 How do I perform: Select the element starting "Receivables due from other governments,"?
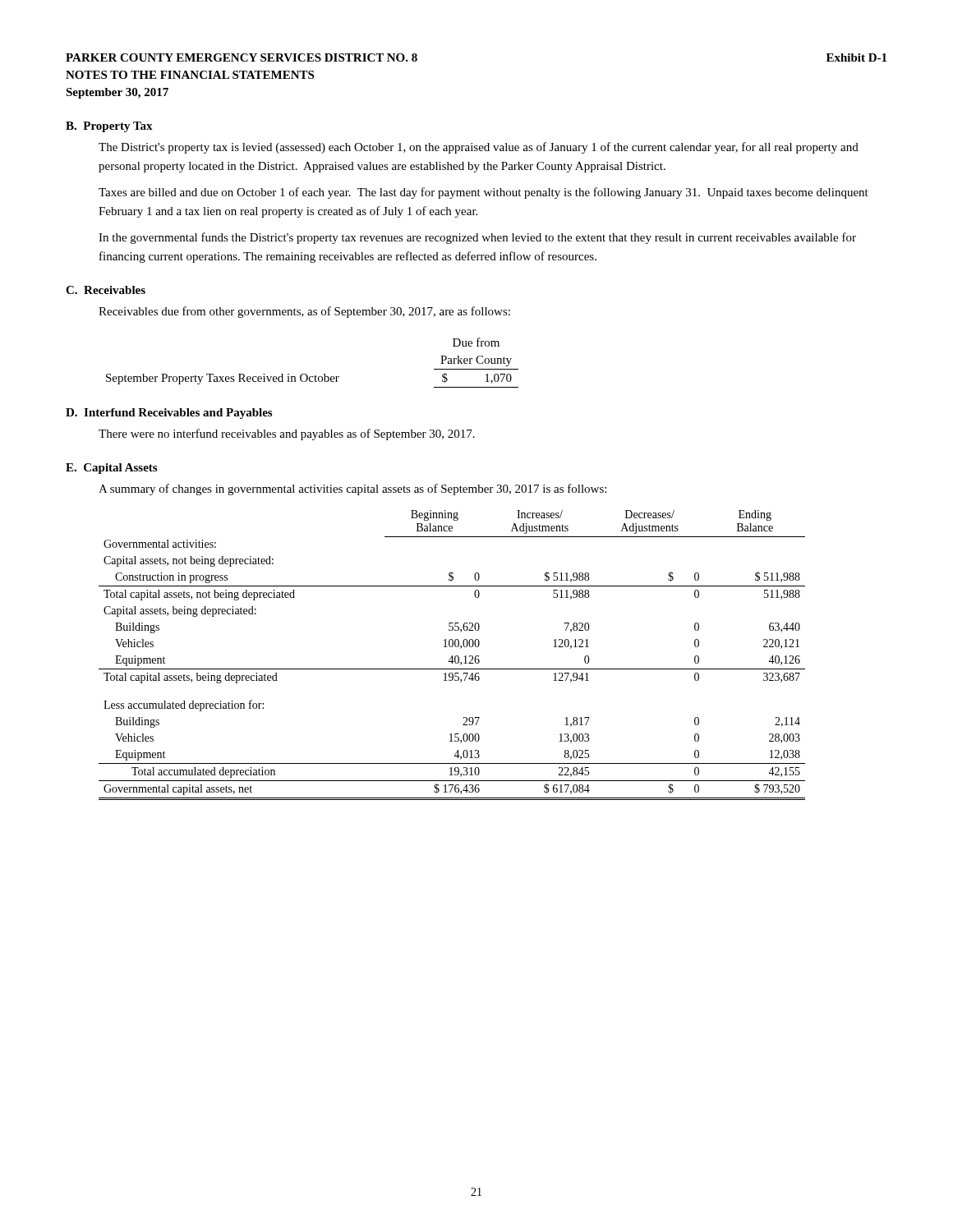[x=305, y=311]
